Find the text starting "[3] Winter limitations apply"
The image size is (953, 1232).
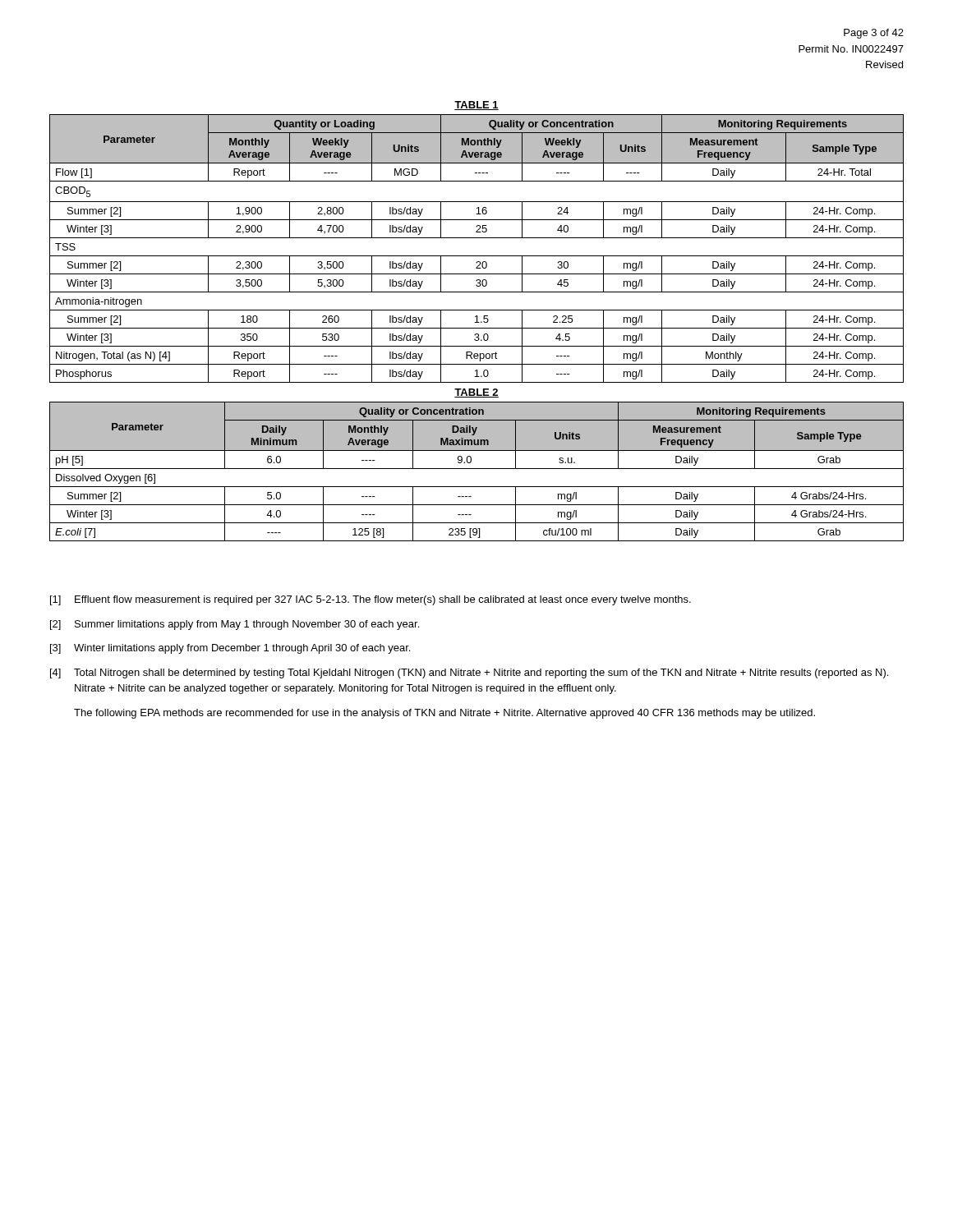[x=230, y=649]
